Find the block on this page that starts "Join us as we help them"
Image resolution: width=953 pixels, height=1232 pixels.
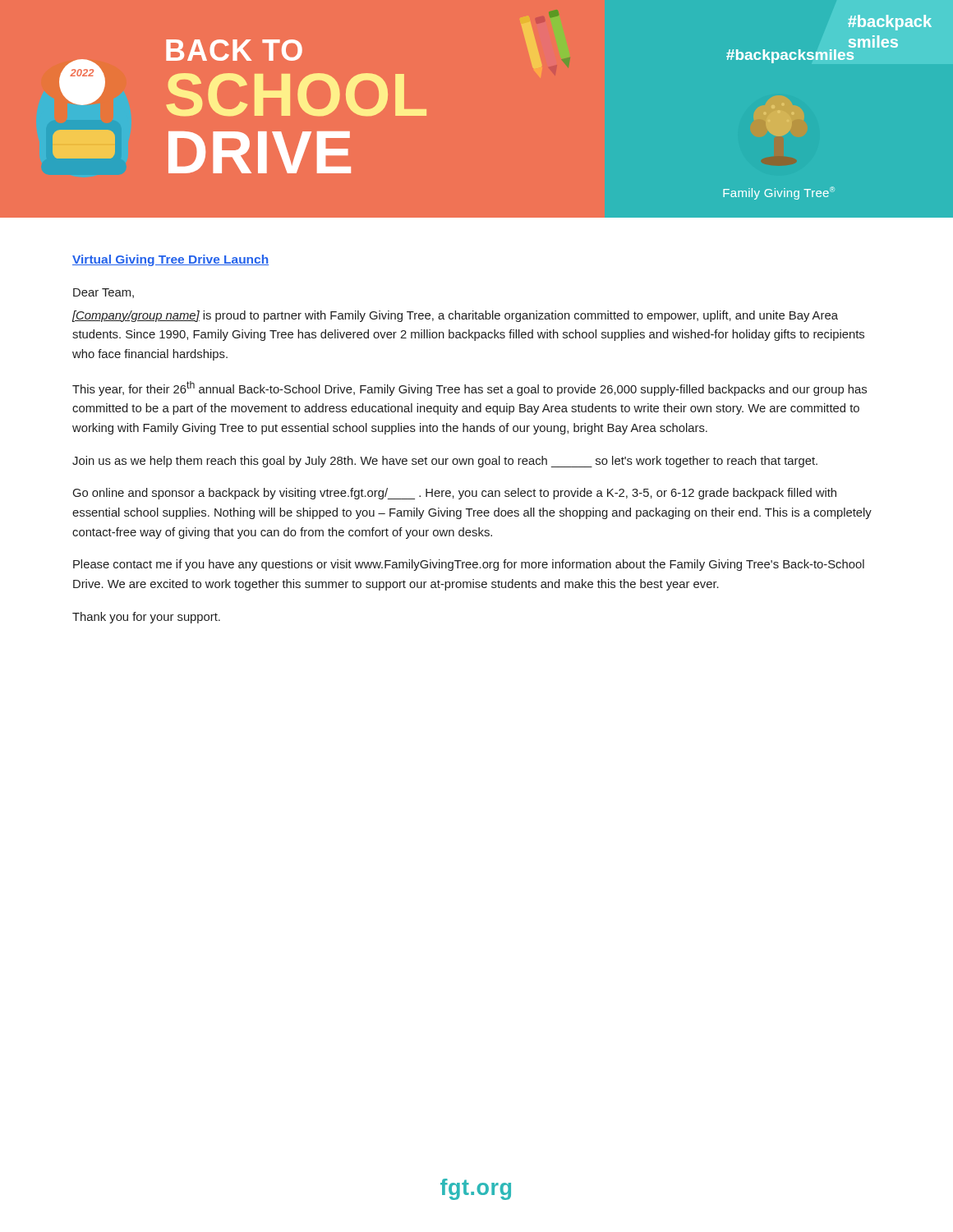[445, 460]
